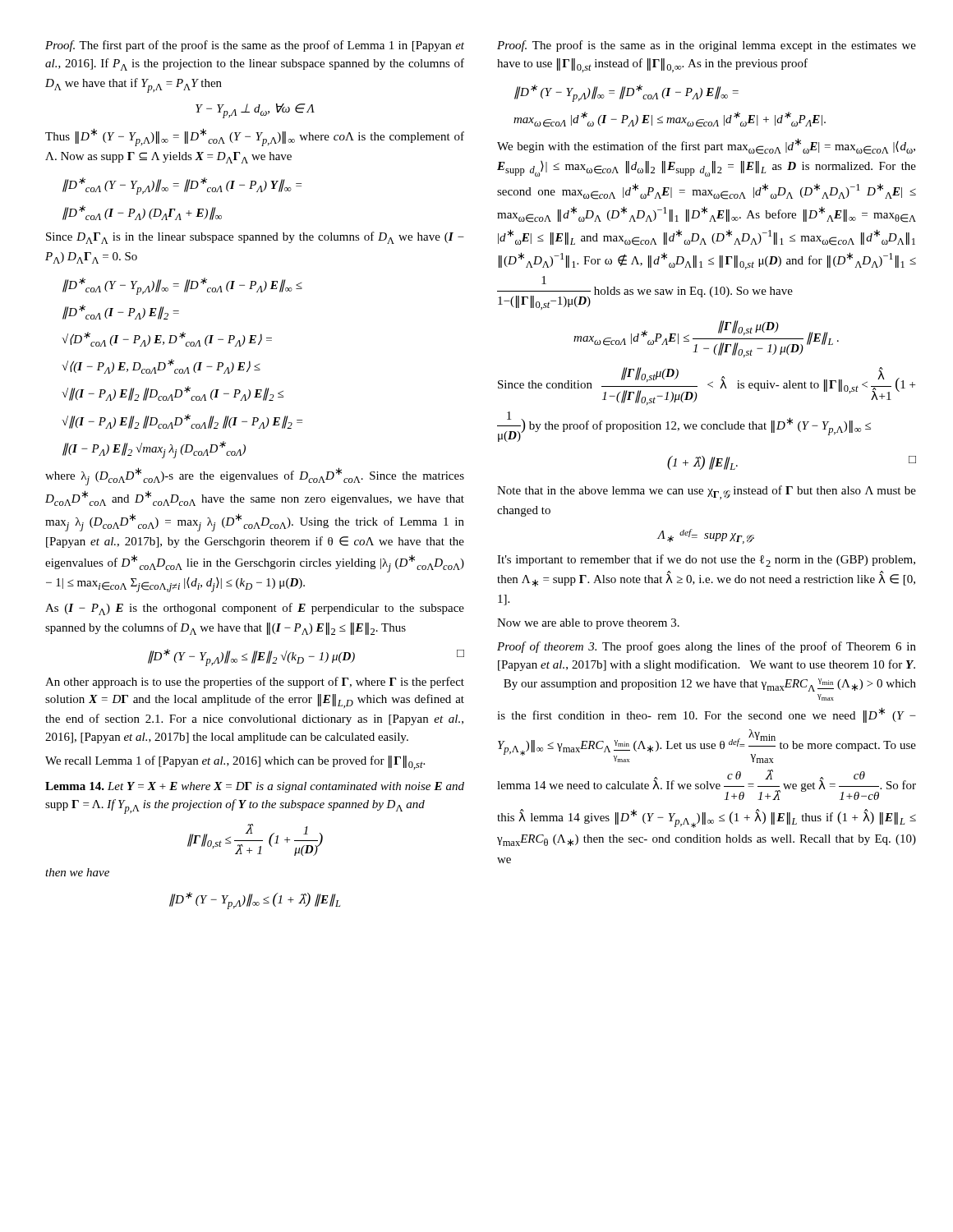Select the text block with the text "Proof. The first part of the proof"
The width and height of the screenshot is (953, 1232).
[255, 66]
